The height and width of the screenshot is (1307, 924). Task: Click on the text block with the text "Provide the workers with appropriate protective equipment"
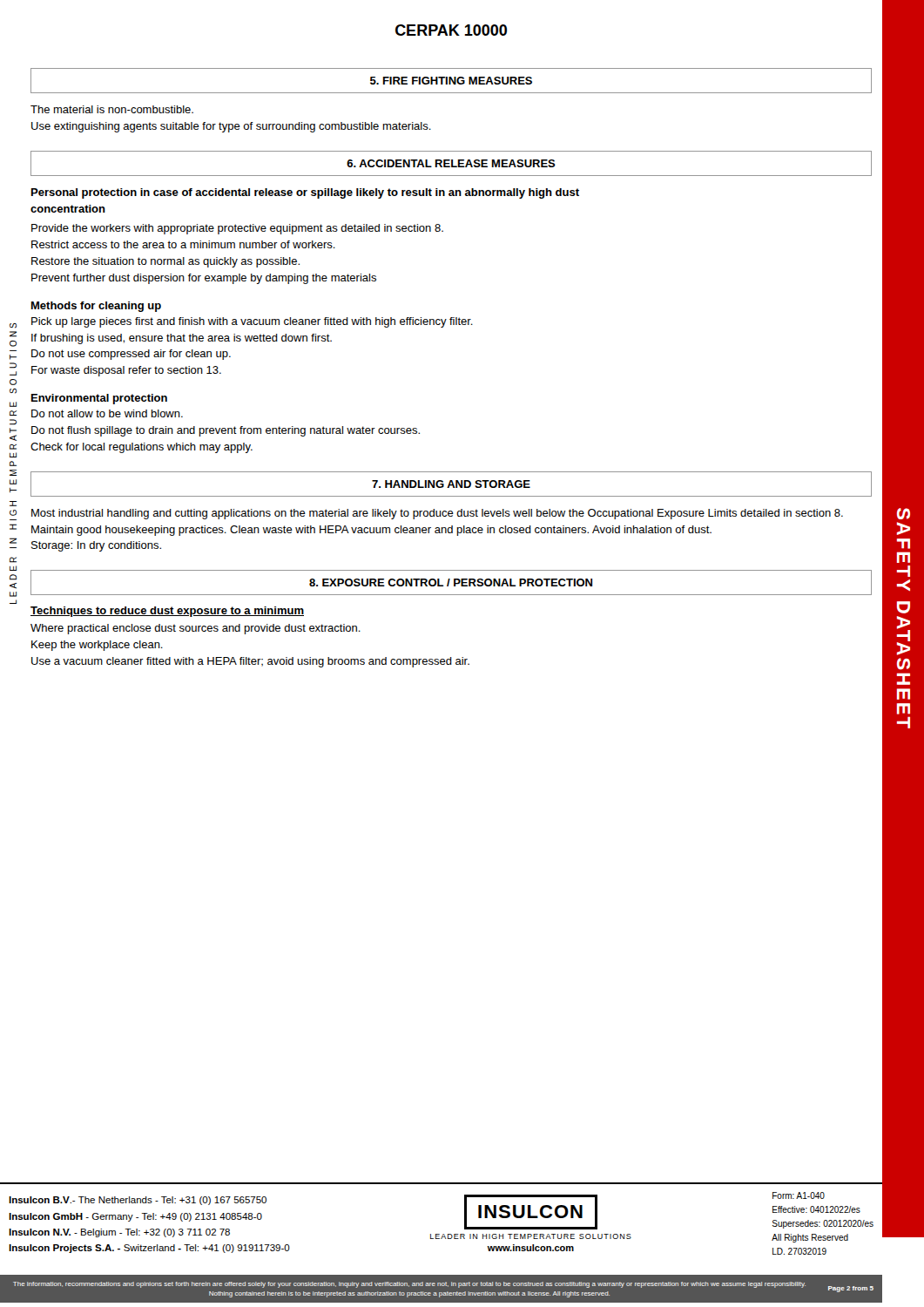237,253
